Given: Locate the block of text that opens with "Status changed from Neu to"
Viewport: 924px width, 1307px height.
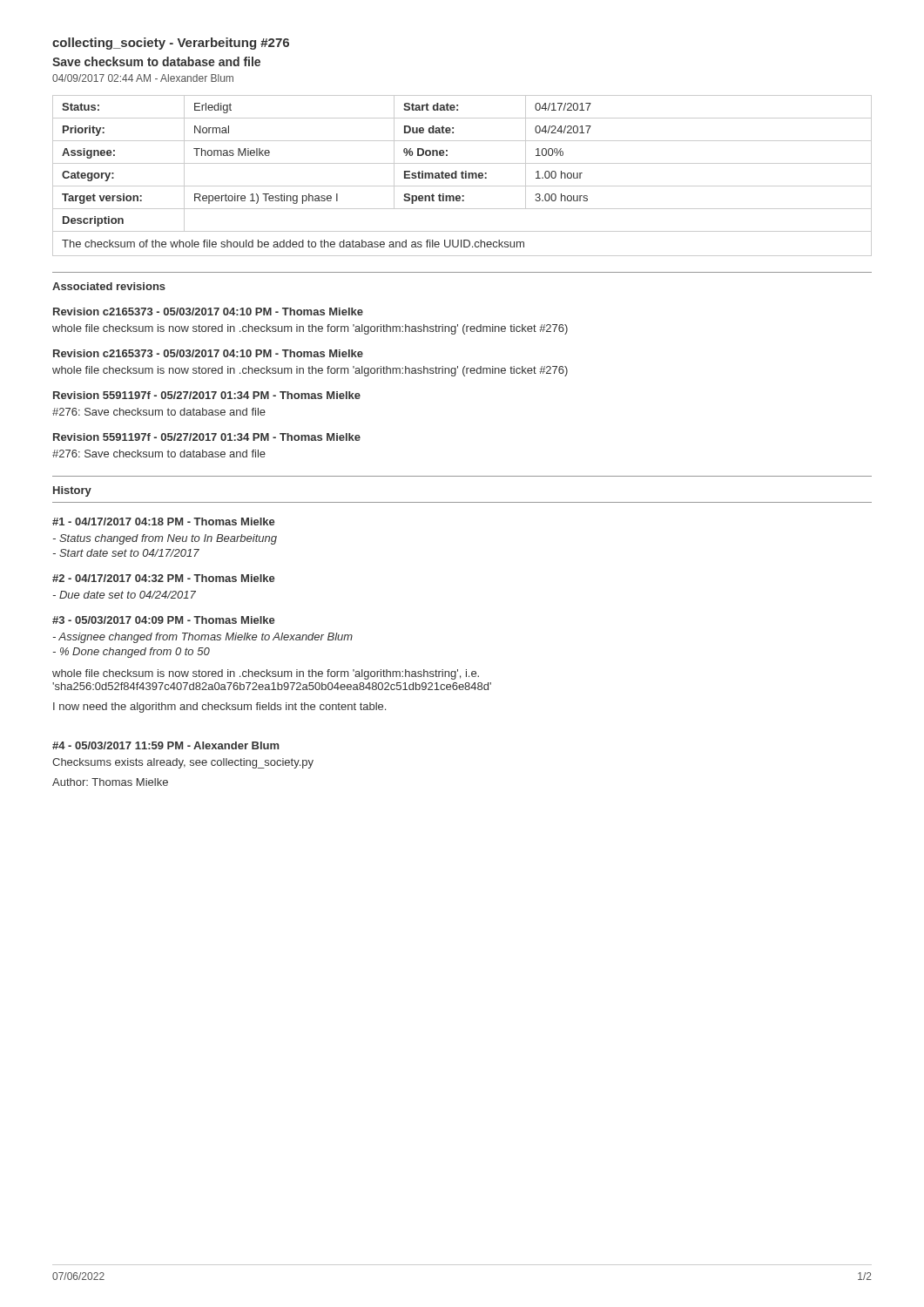Looking at the screenshot, I should click(165, 538).
